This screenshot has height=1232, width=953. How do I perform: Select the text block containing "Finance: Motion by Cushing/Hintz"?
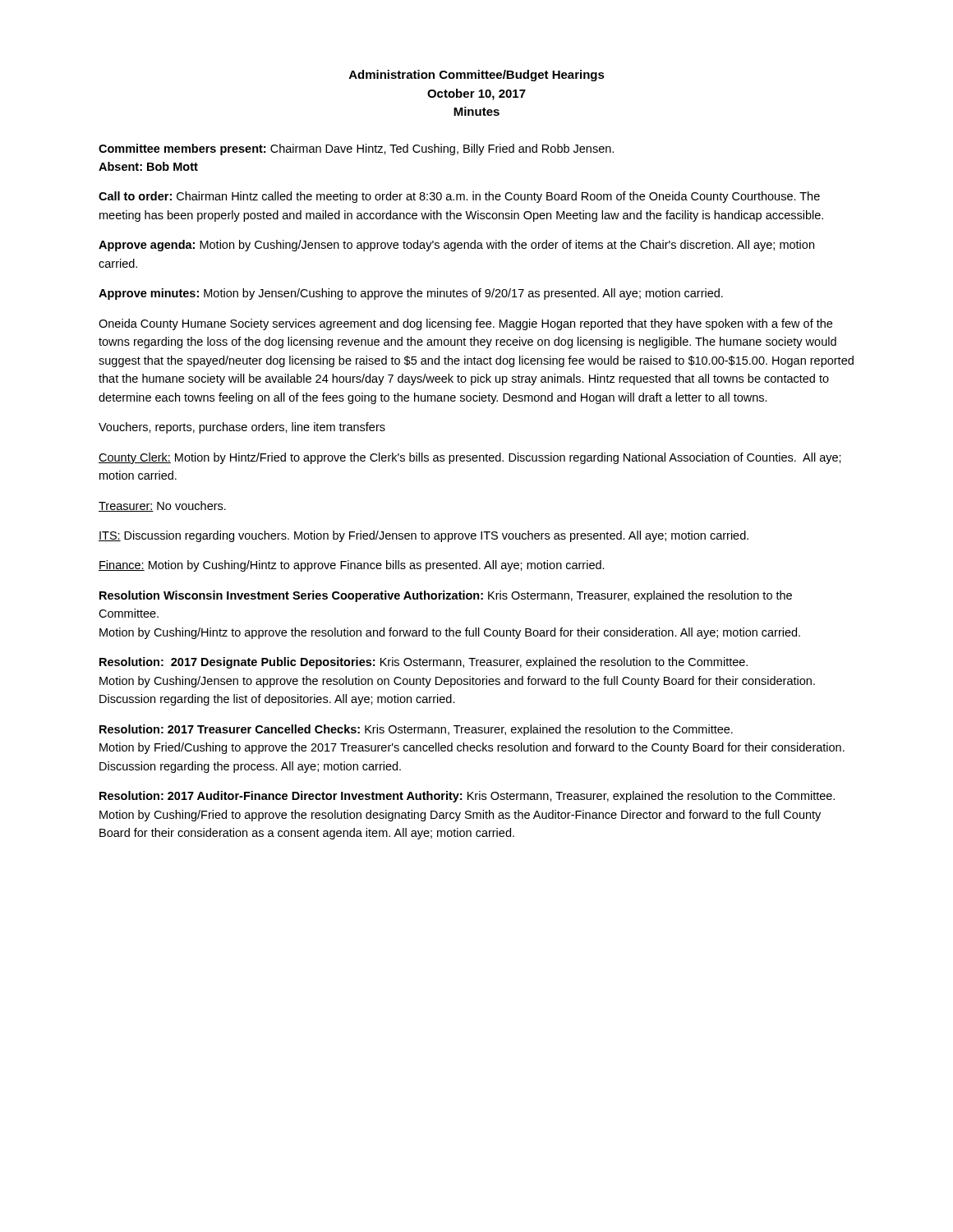click(352, 565)
